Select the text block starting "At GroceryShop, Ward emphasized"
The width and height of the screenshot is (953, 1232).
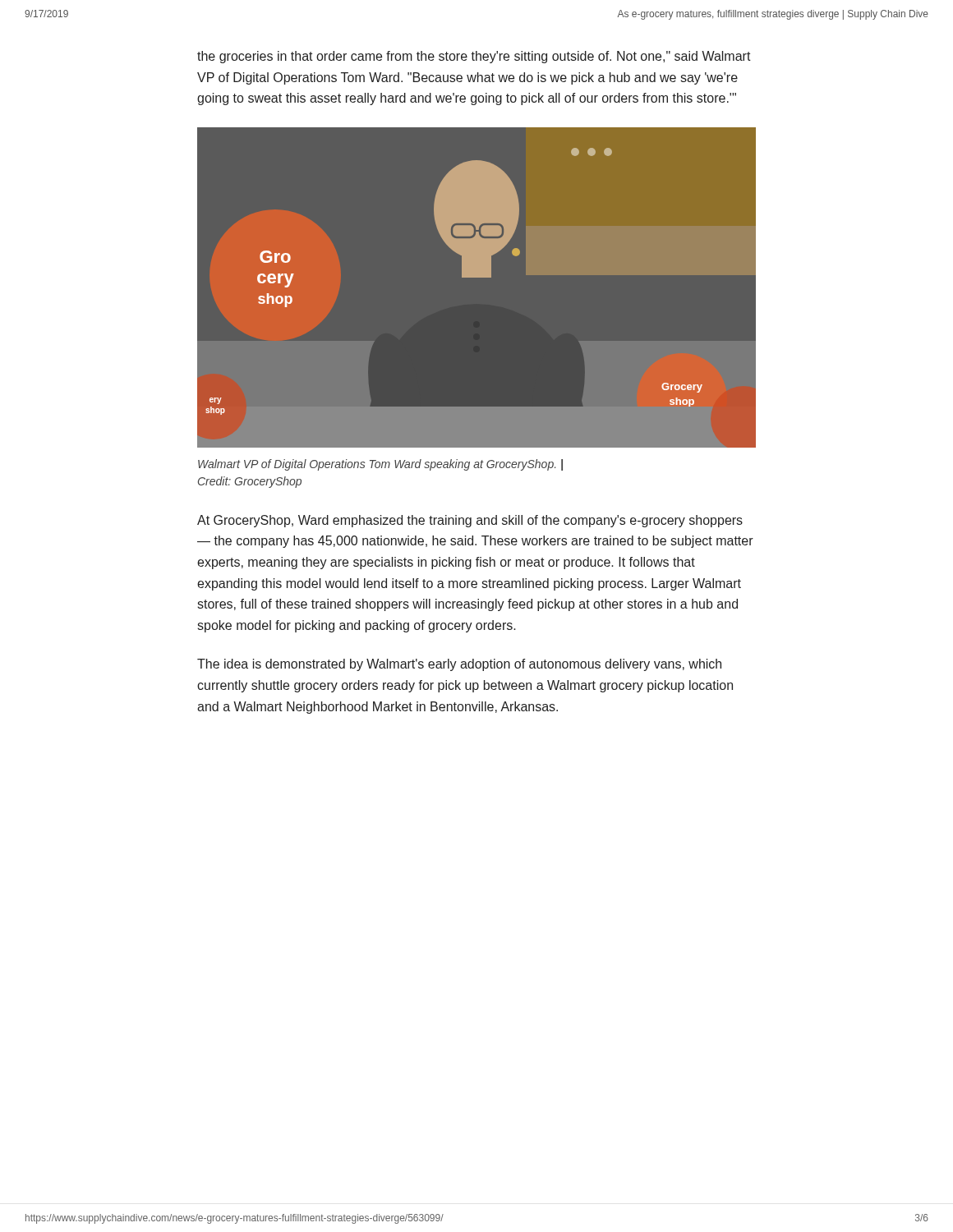[x=475, y=573]
